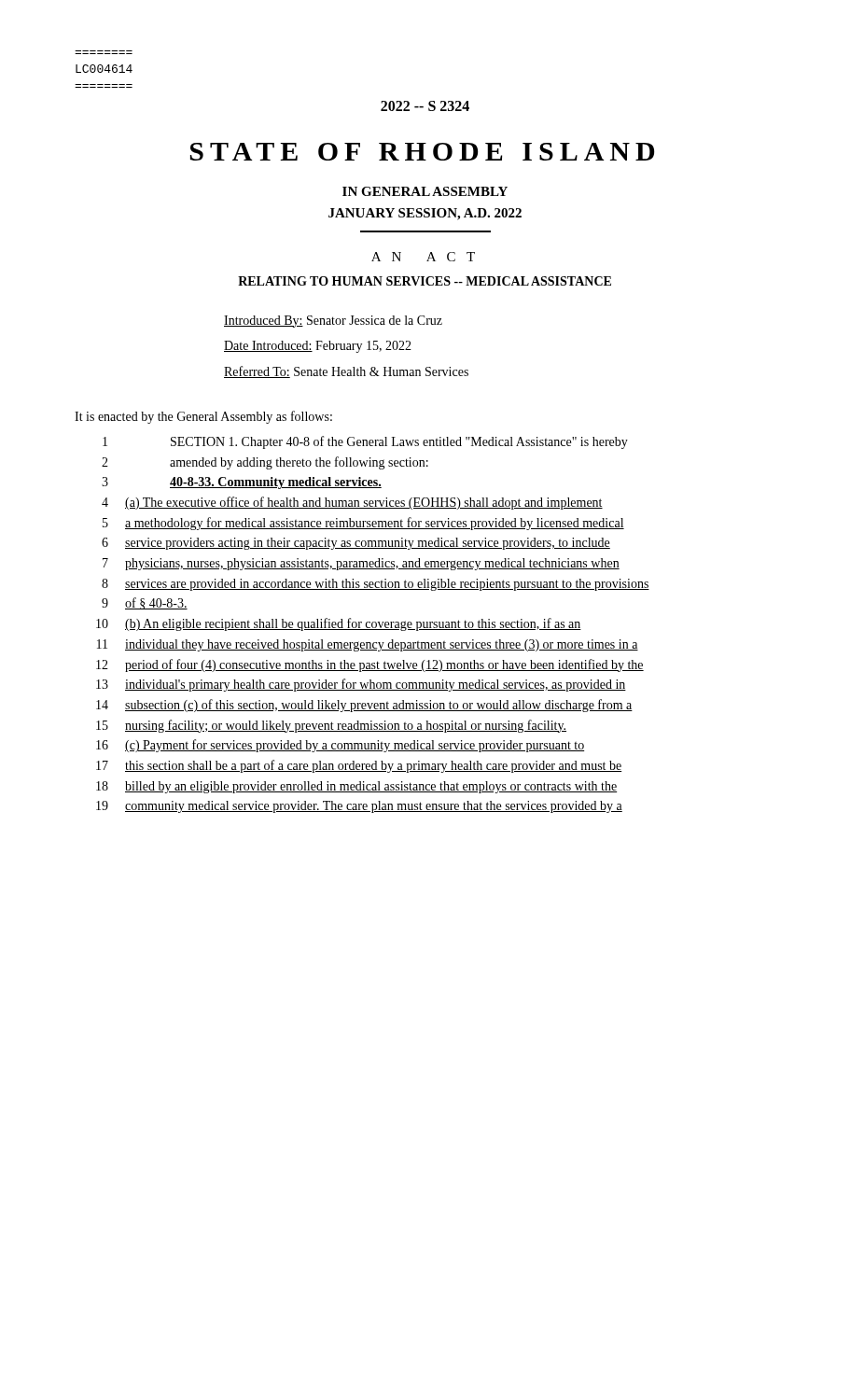The image size is (850, 1400).
Task: Locate the block of text that opens with "Introduced By: Senator Jessica de"
Action: pyautogui.click(x=333, y=322)
